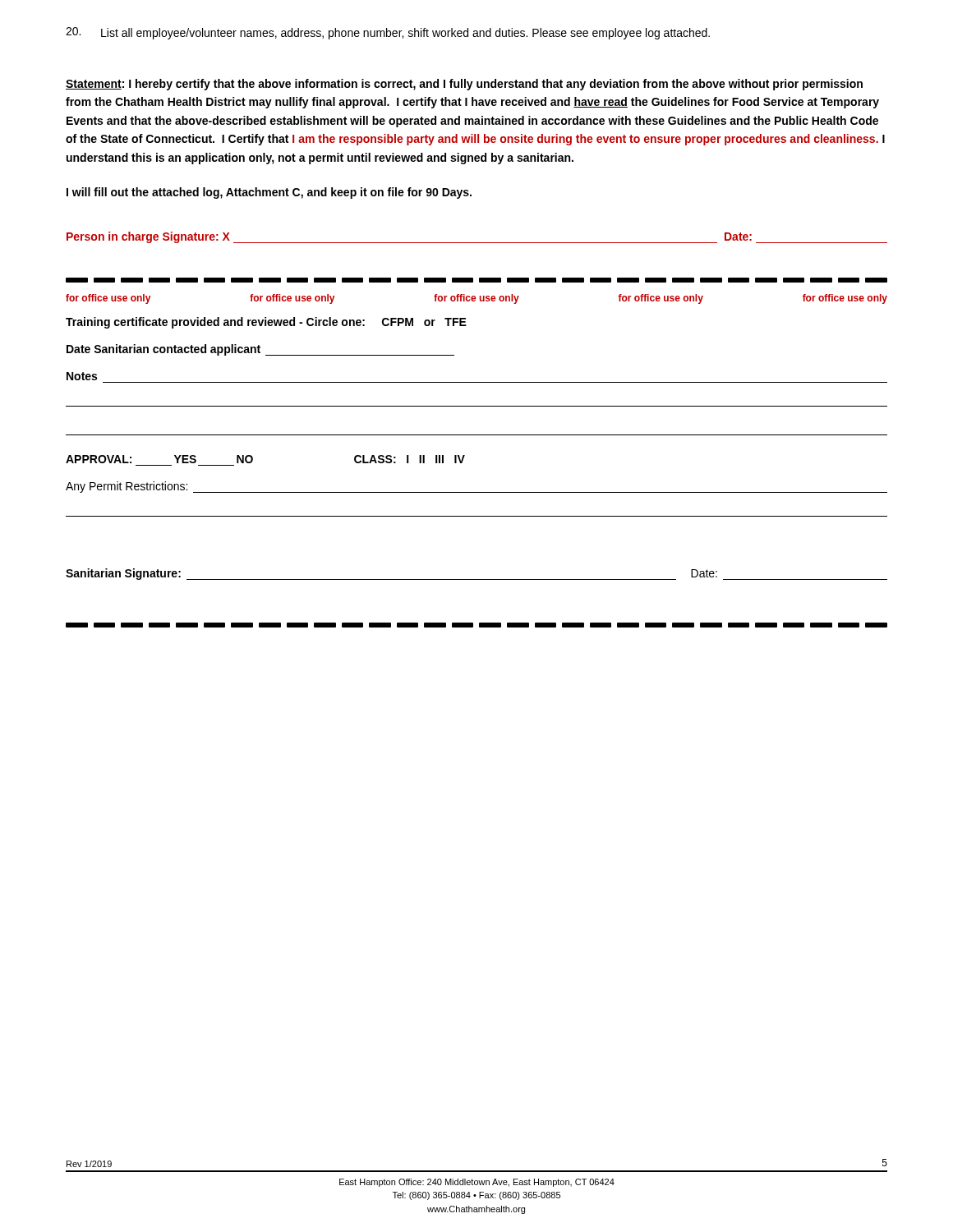The height and width of the screenshot is (1232, 953).
Task: Navigate to the element starting "Person in charge Signature: X Date:"
Action: click(476, 236)
